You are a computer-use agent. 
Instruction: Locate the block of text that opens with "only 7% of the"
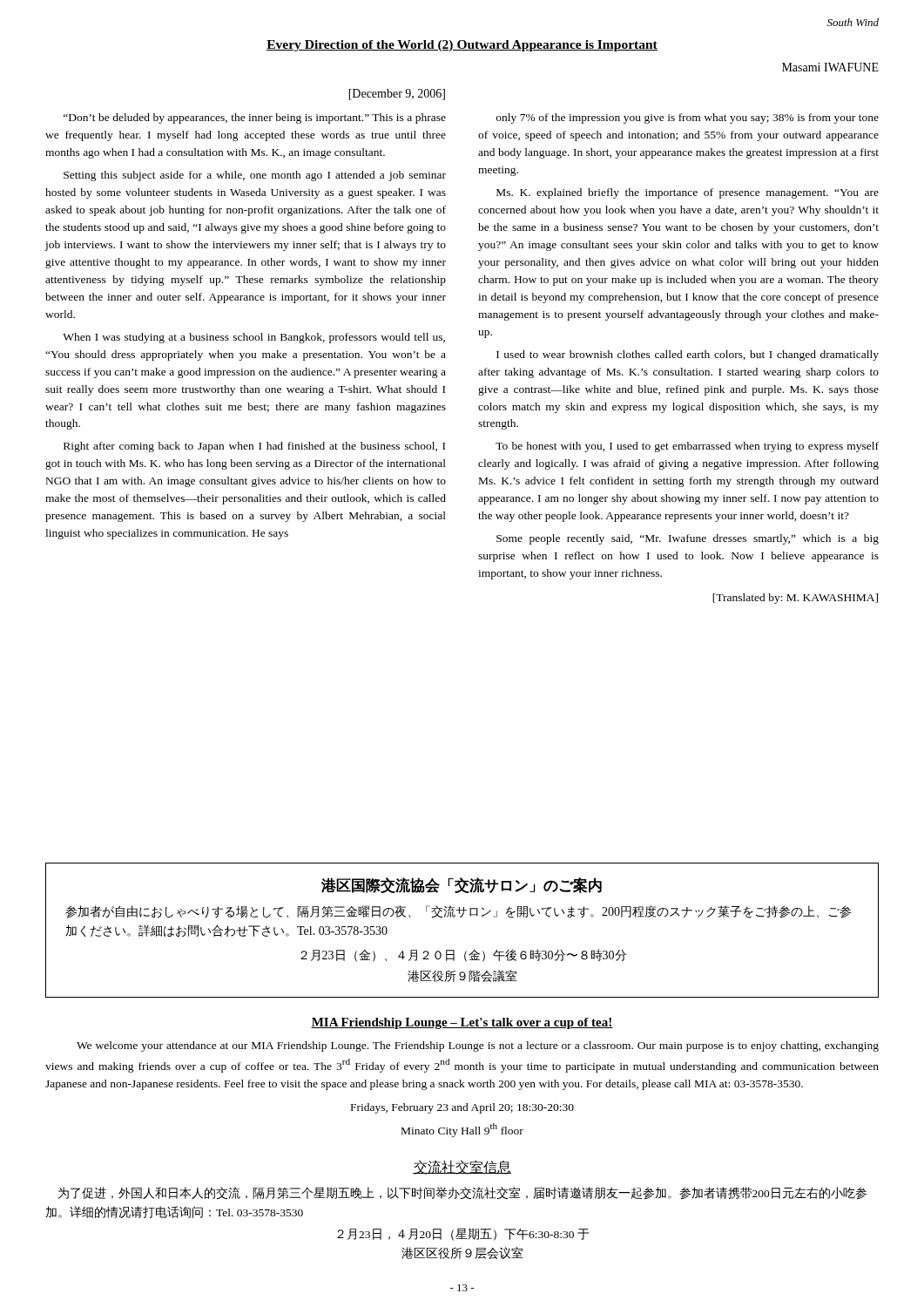678,143
